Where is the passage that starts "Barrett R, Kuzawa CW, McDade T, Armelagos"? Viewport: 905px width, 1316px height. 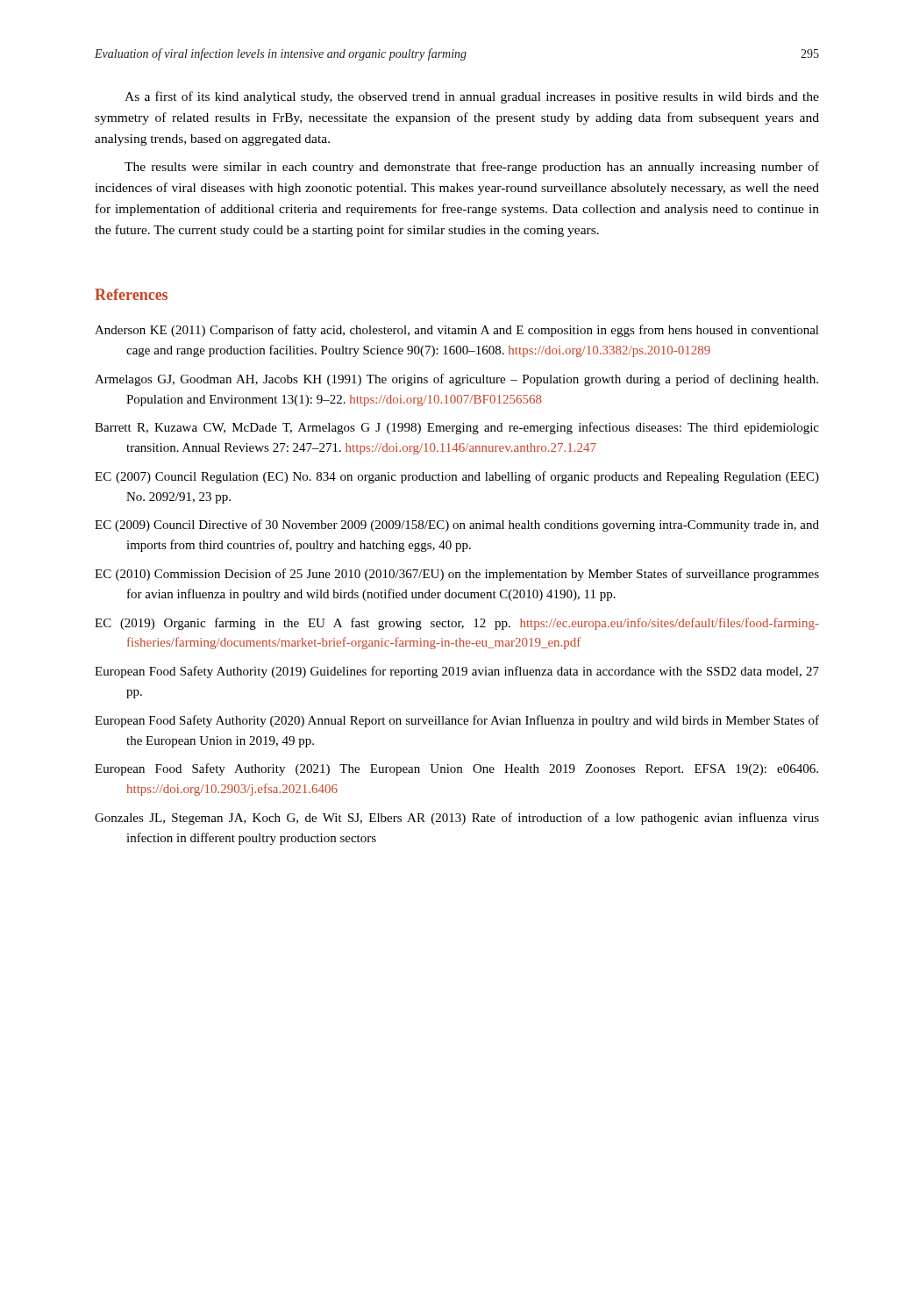pos(457,438)
